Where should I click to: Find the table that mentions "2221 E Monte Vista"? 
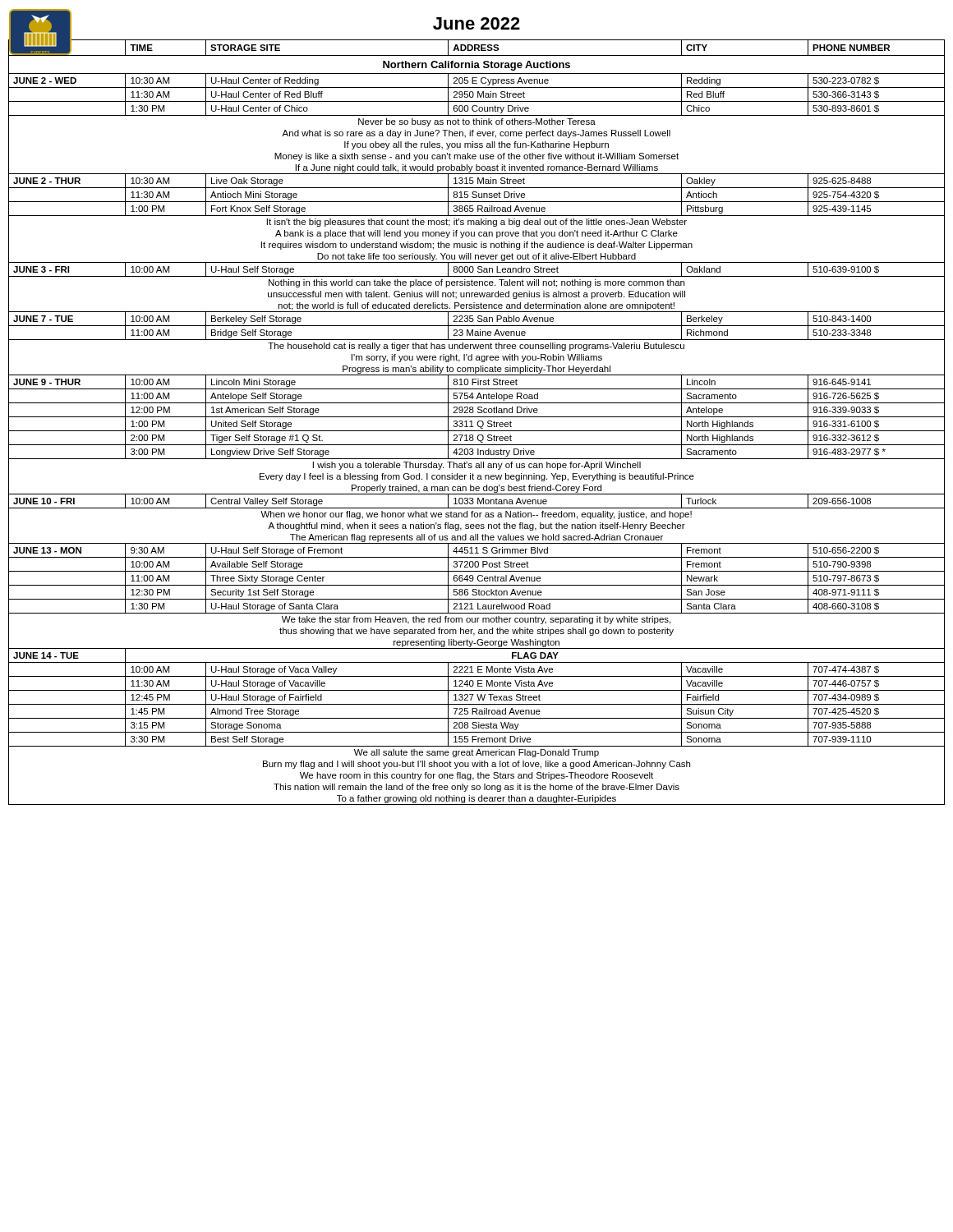tap(476, 422)
